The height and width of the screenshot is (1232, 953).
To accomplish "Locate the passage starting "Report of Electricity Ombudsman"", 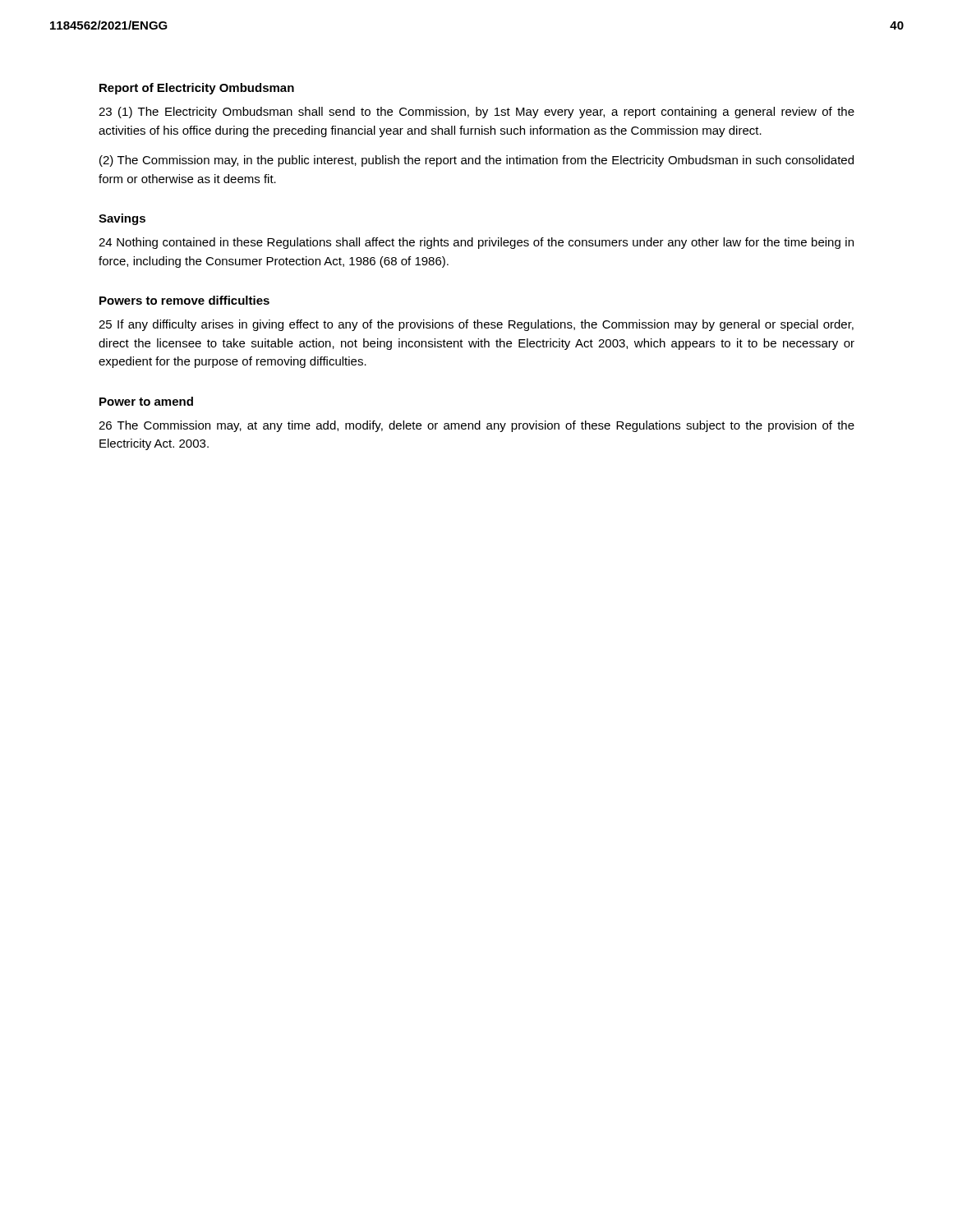I will coord(196,87).
